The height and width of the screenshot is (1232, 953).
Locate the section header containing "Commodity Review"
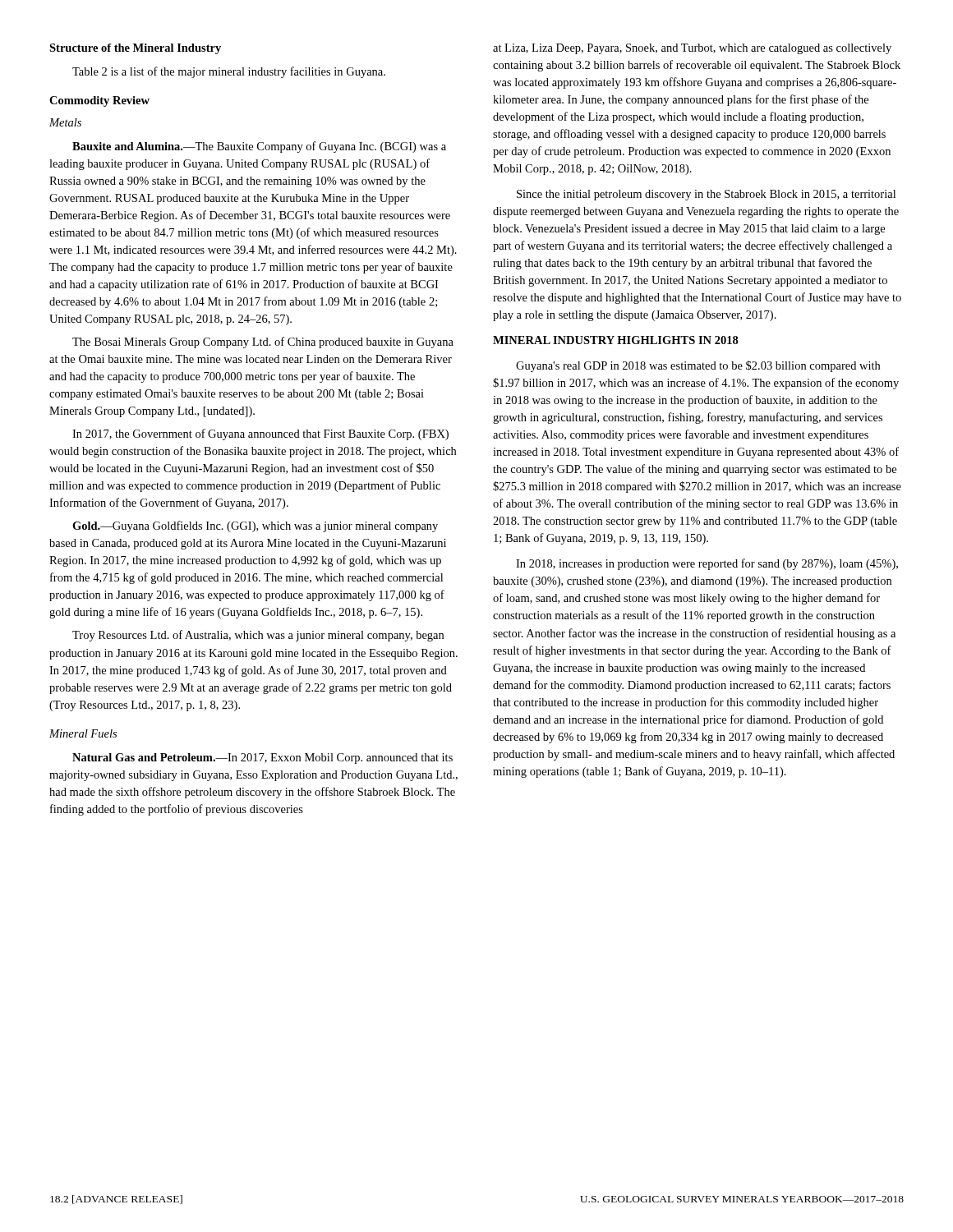pyautogui.click(x=99, y=100)
